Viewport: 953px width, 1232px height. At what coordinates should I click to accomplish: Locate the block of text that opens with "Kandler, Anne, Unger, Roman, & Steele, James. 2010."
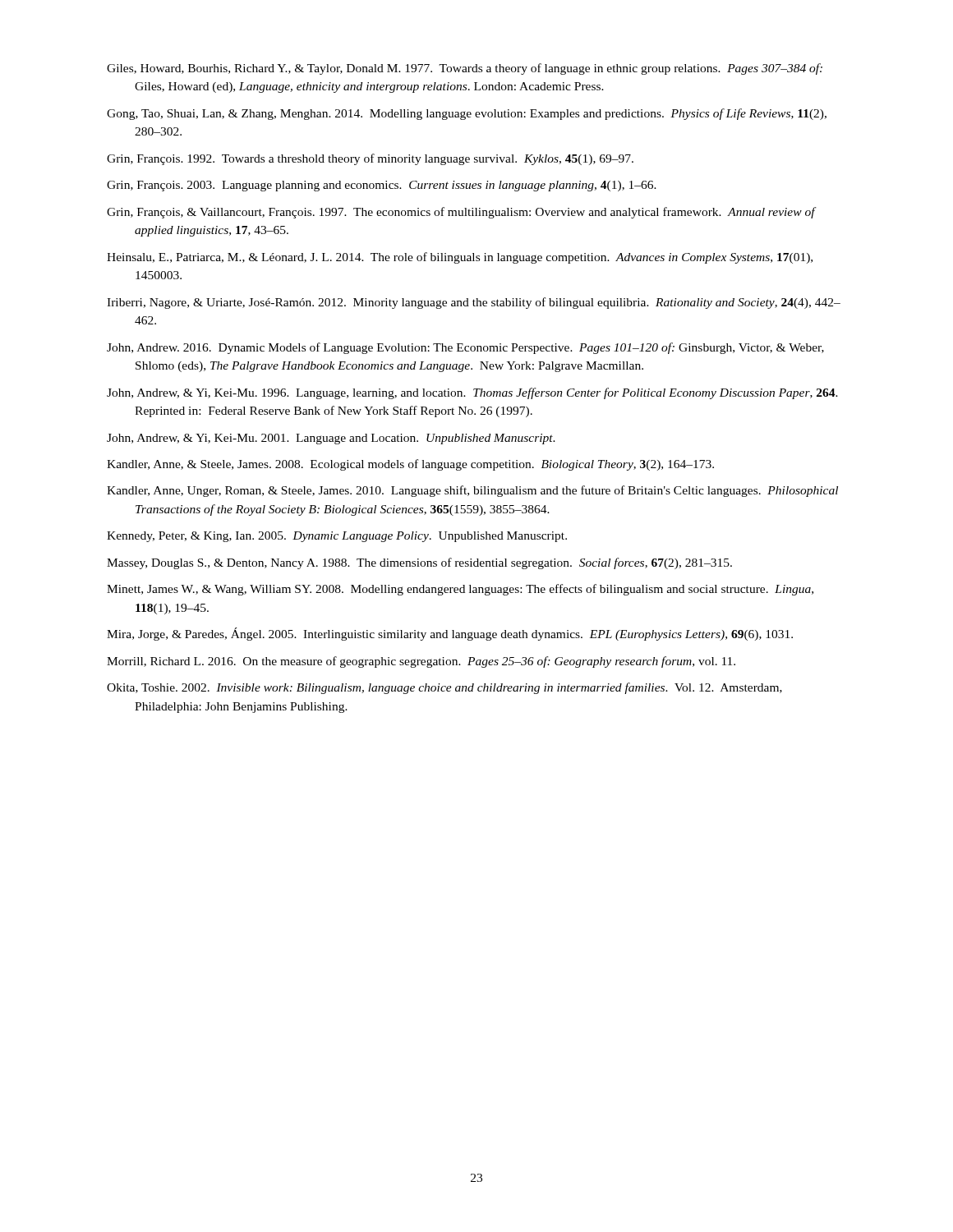(473, 500)
